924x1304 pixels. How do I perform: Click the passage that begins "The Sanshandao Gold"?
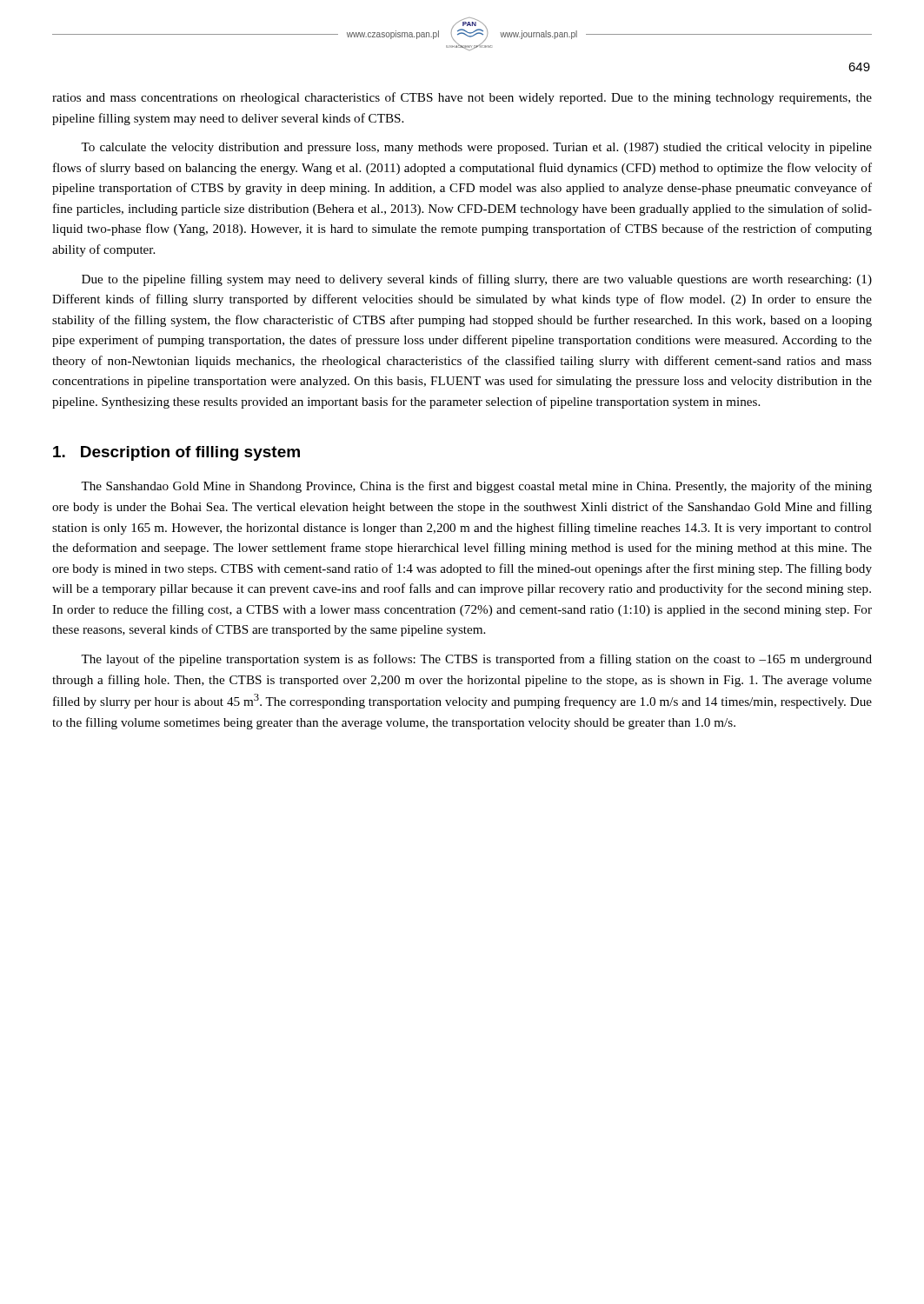462,558
